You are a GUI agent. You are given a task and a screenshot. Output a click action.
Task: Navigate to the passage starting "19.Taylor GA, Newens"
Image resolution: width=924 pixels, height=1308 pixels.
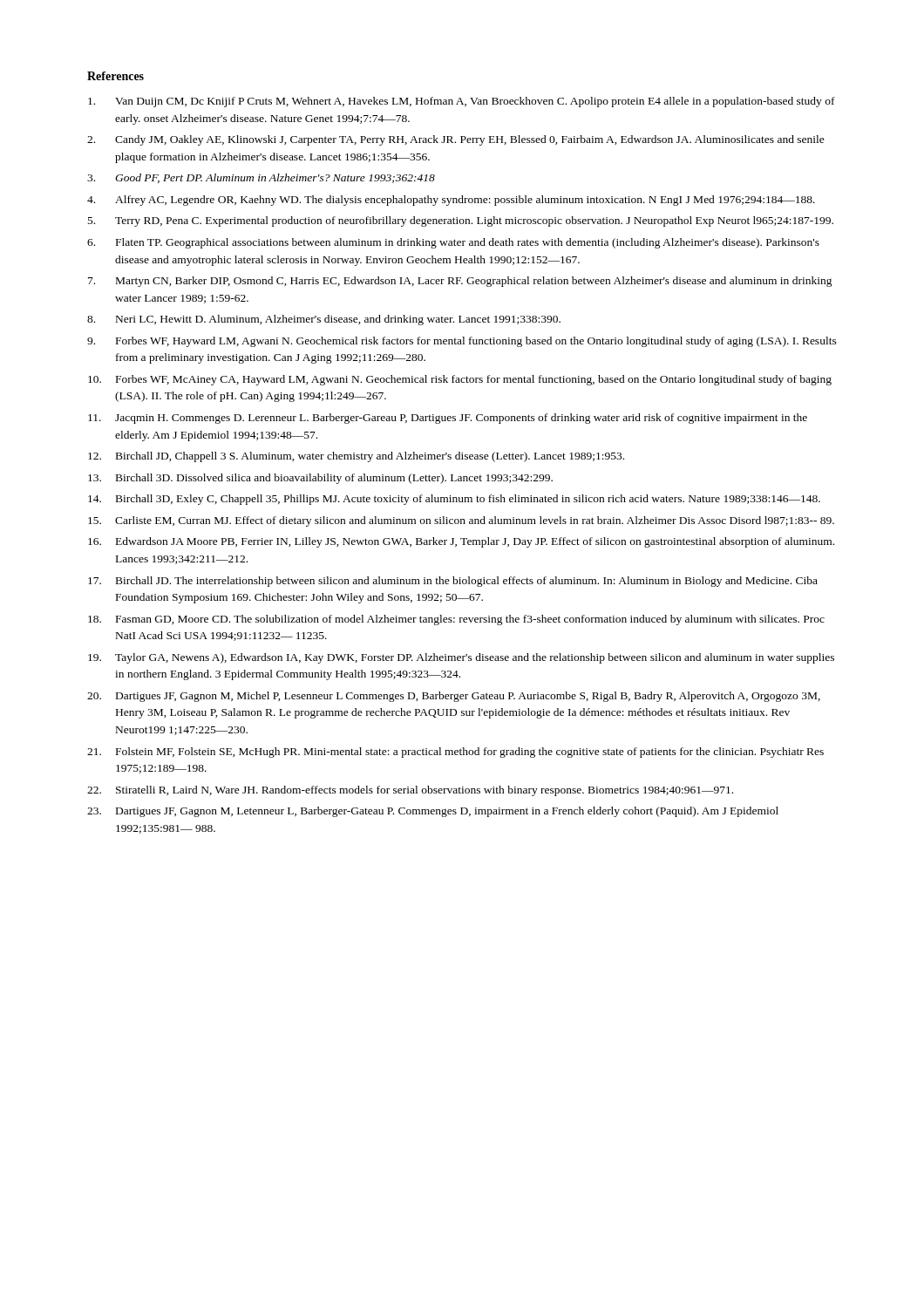pyautogui.click(x=462, y=666)
